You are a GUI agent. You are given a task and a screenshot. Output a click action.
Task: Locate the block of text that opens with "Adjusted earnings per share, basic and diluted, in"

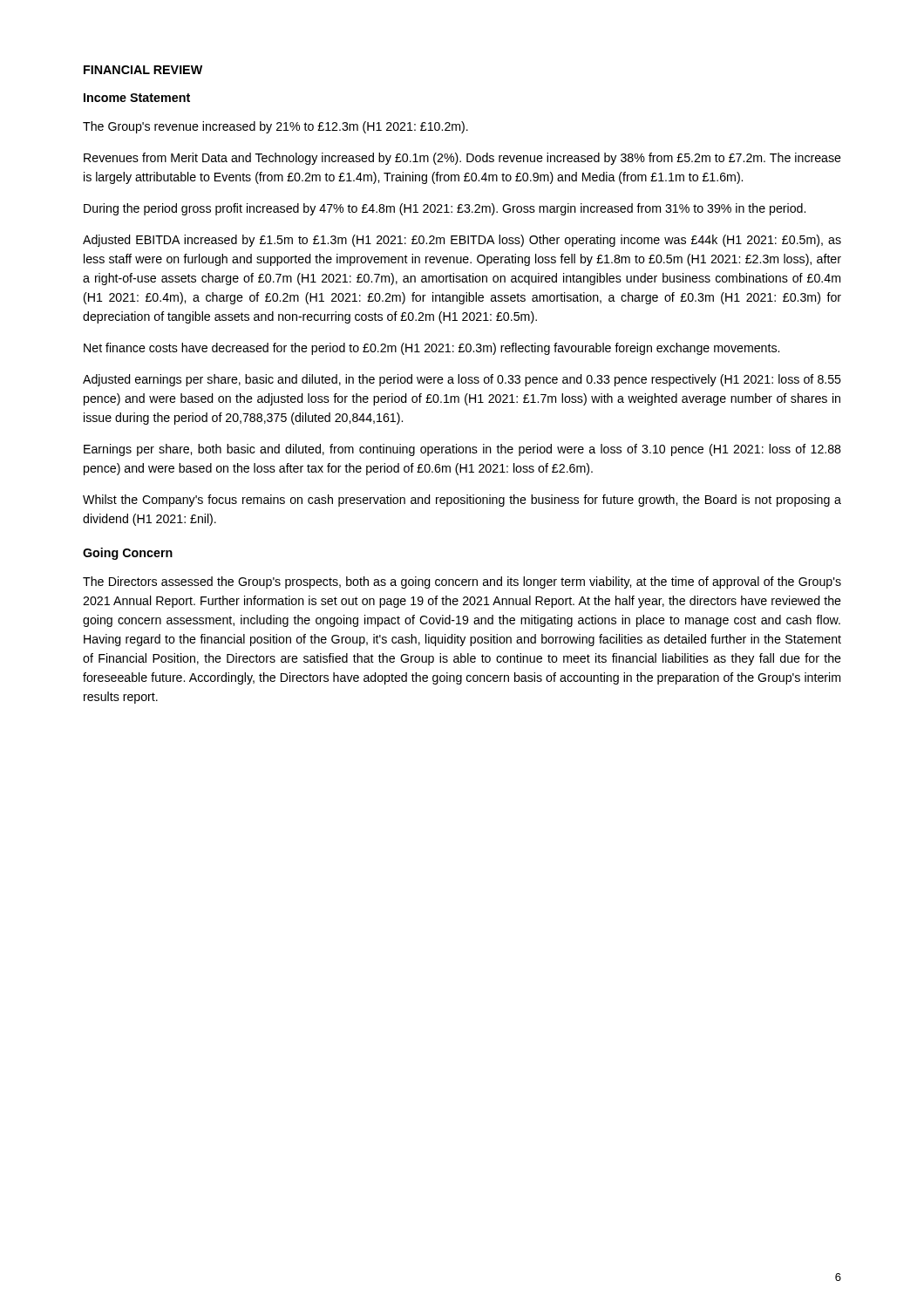click(462, 399)
